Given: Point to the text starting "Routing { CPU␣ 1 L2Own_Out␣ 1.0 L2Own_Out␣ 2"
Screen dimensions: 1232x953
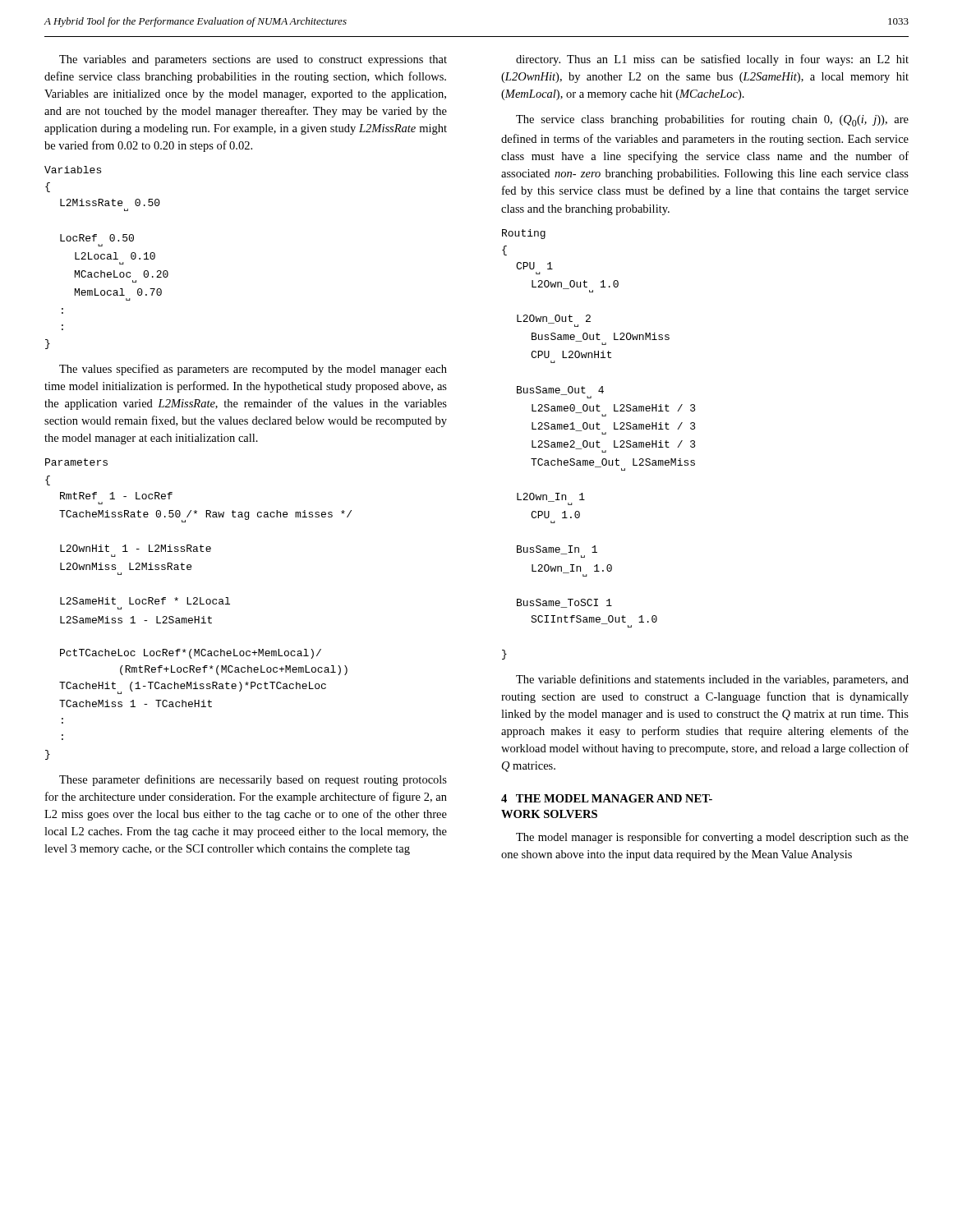Looking at the screenshot, I should pos(705,444).
